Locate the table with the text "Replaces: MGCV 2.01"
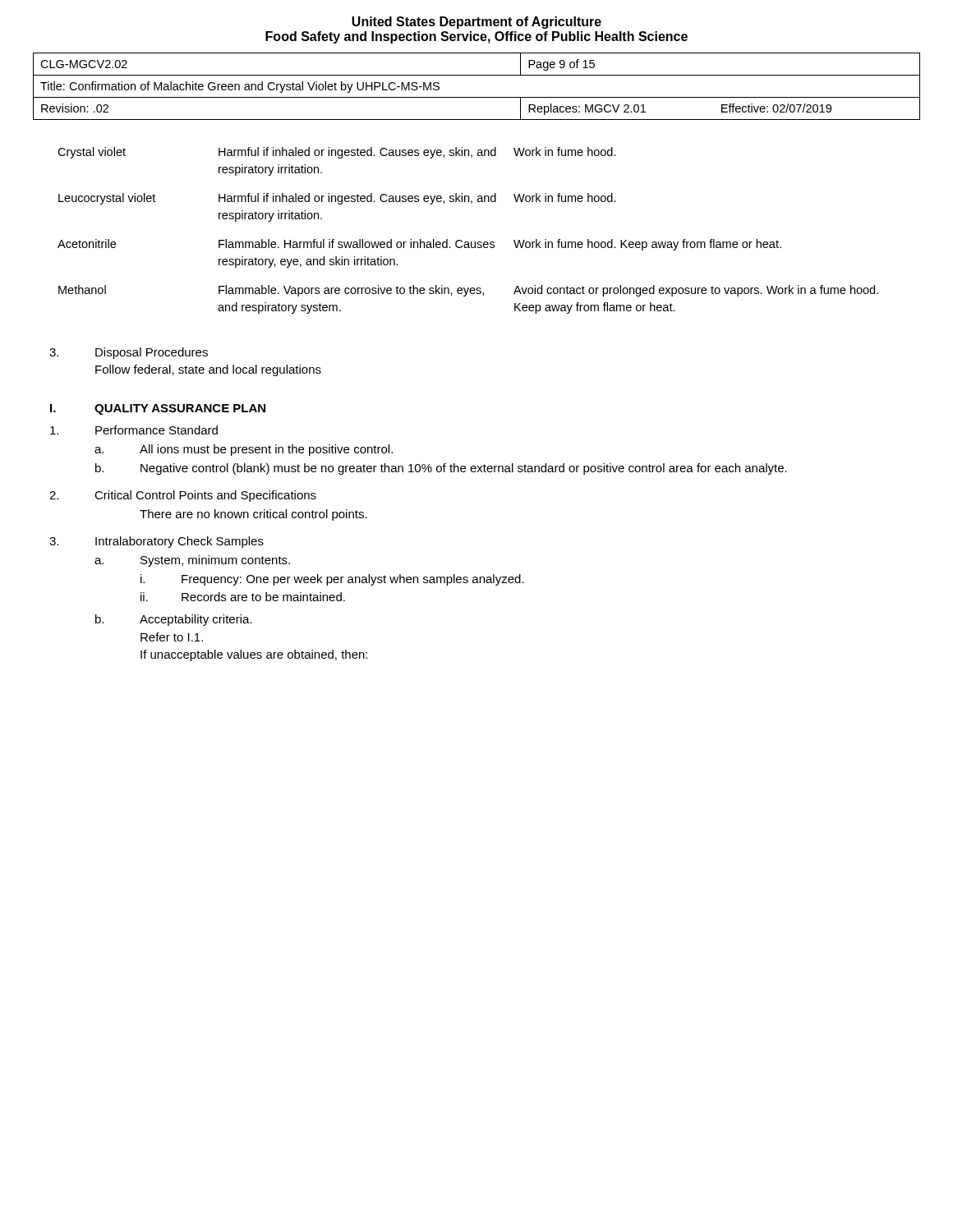Screen dimensions: 1232x953 coord(476,86)
